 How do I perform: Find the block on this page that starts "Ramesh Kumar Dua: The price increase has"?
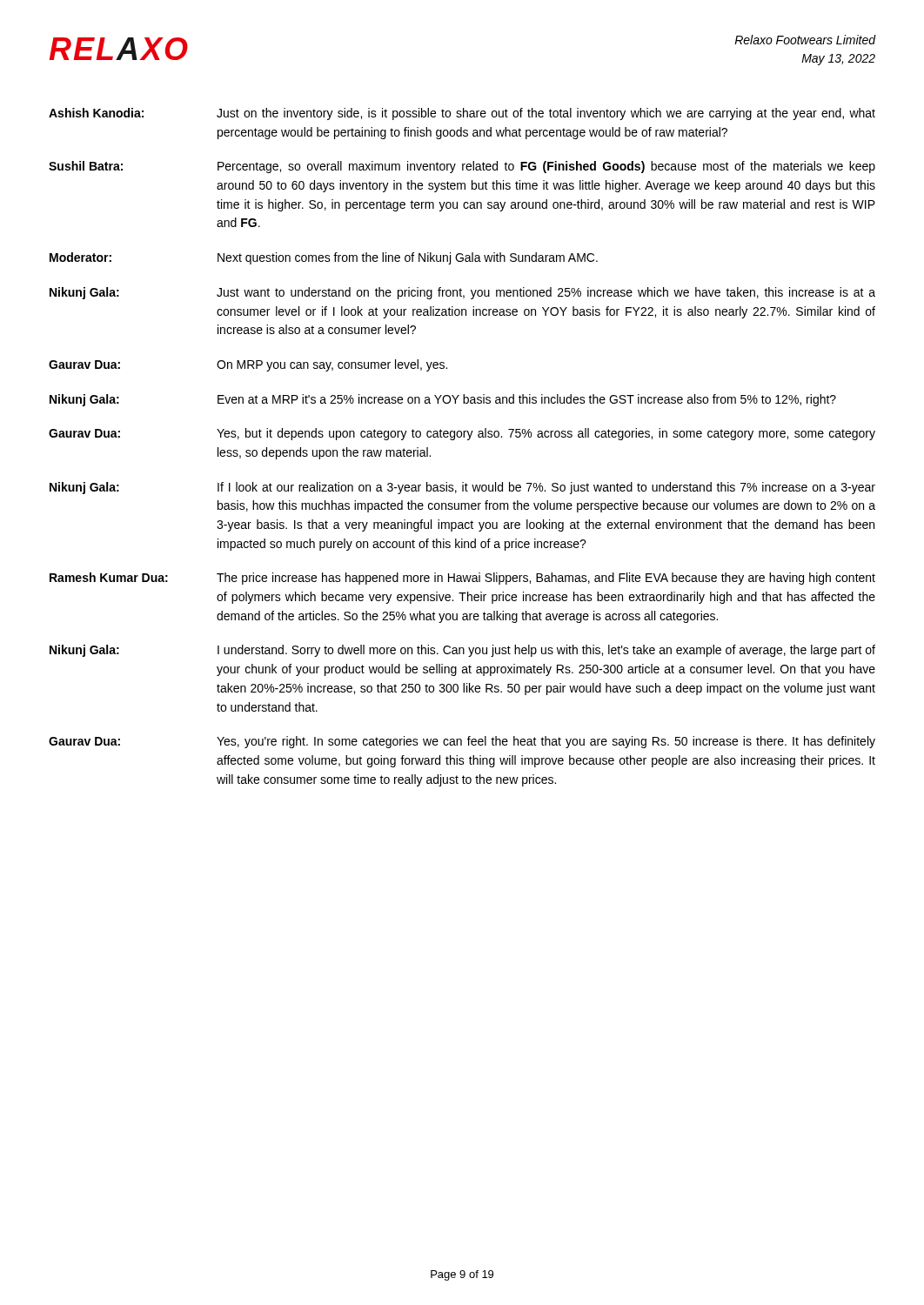pyautogui.click(x=462, y=598)
